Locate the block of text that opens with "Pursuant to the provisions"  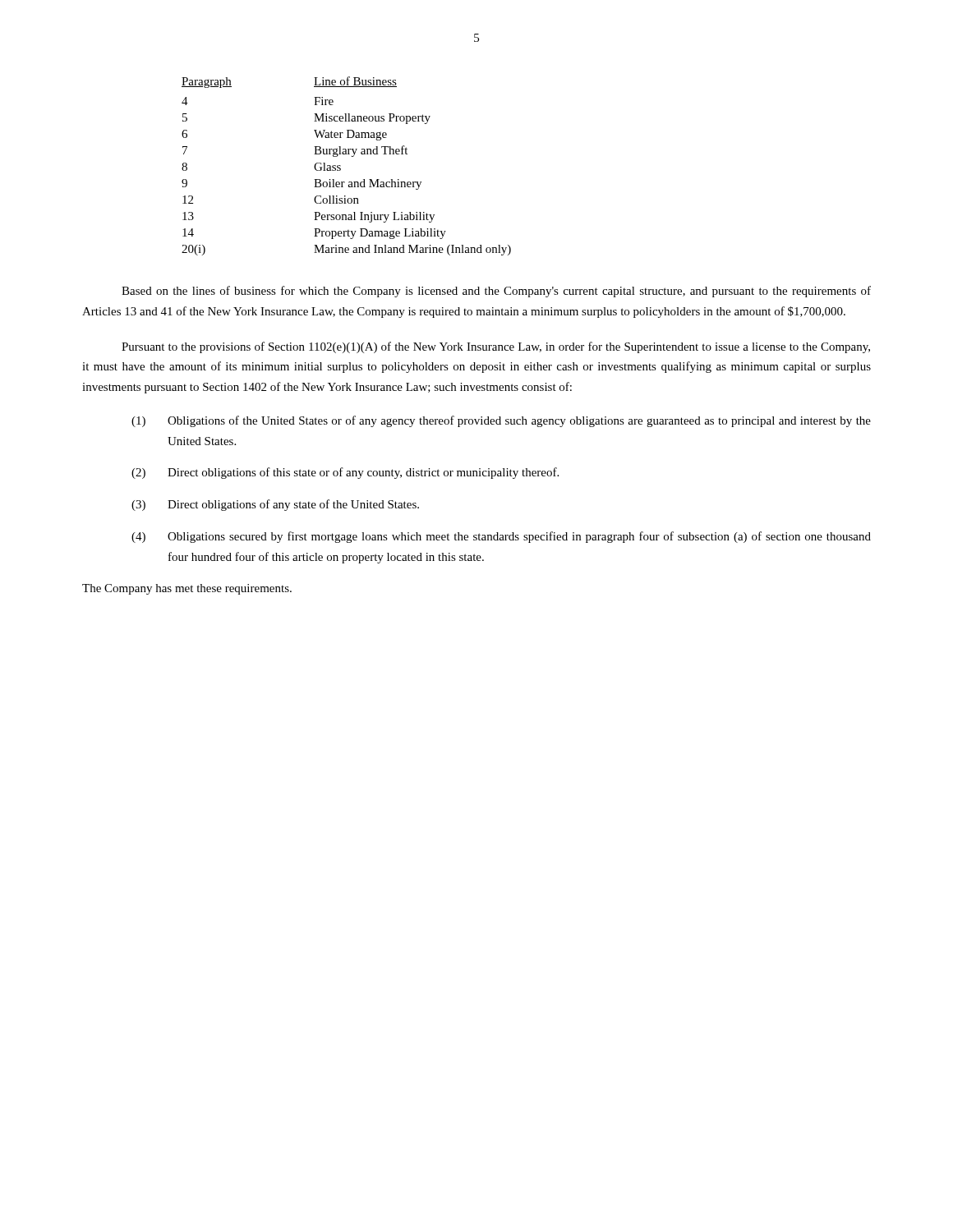pyautogui.click(x=476, y=367)
